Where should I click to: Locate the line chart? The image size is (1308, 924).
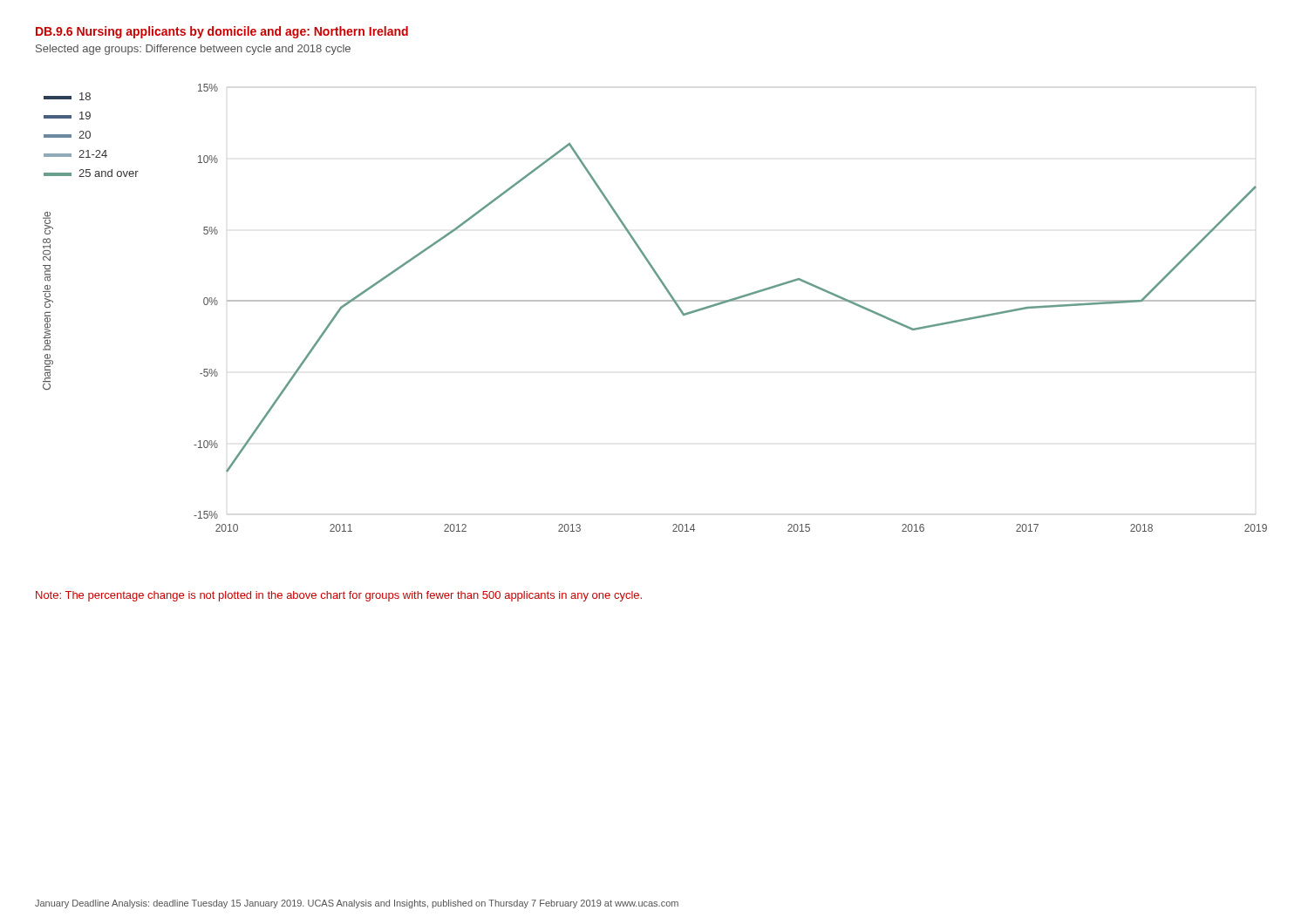pyautogui.click(x=654, y=323)
